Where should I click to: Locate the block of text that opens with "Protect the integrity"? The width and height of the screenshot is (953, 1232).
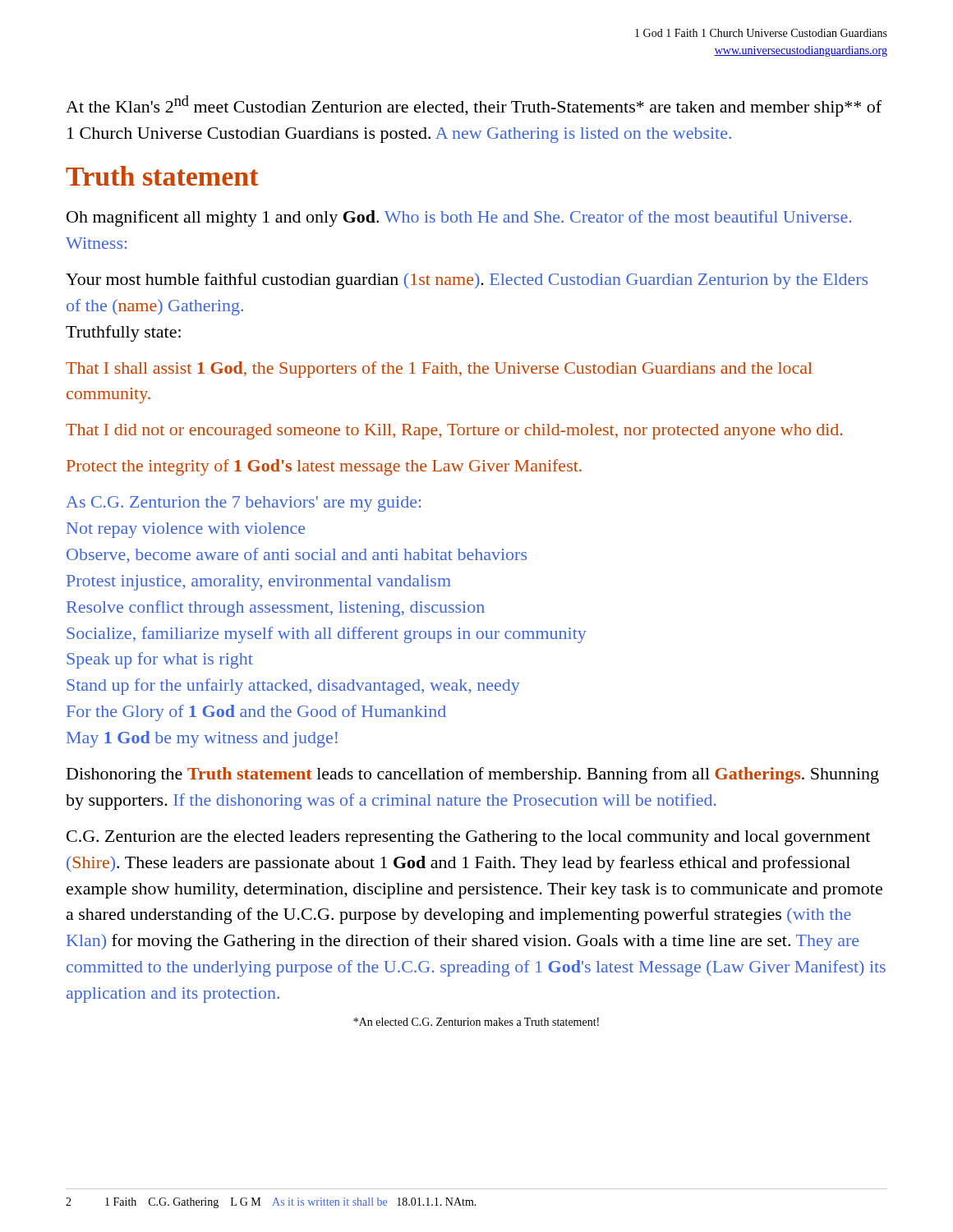(x=324, y=466)
